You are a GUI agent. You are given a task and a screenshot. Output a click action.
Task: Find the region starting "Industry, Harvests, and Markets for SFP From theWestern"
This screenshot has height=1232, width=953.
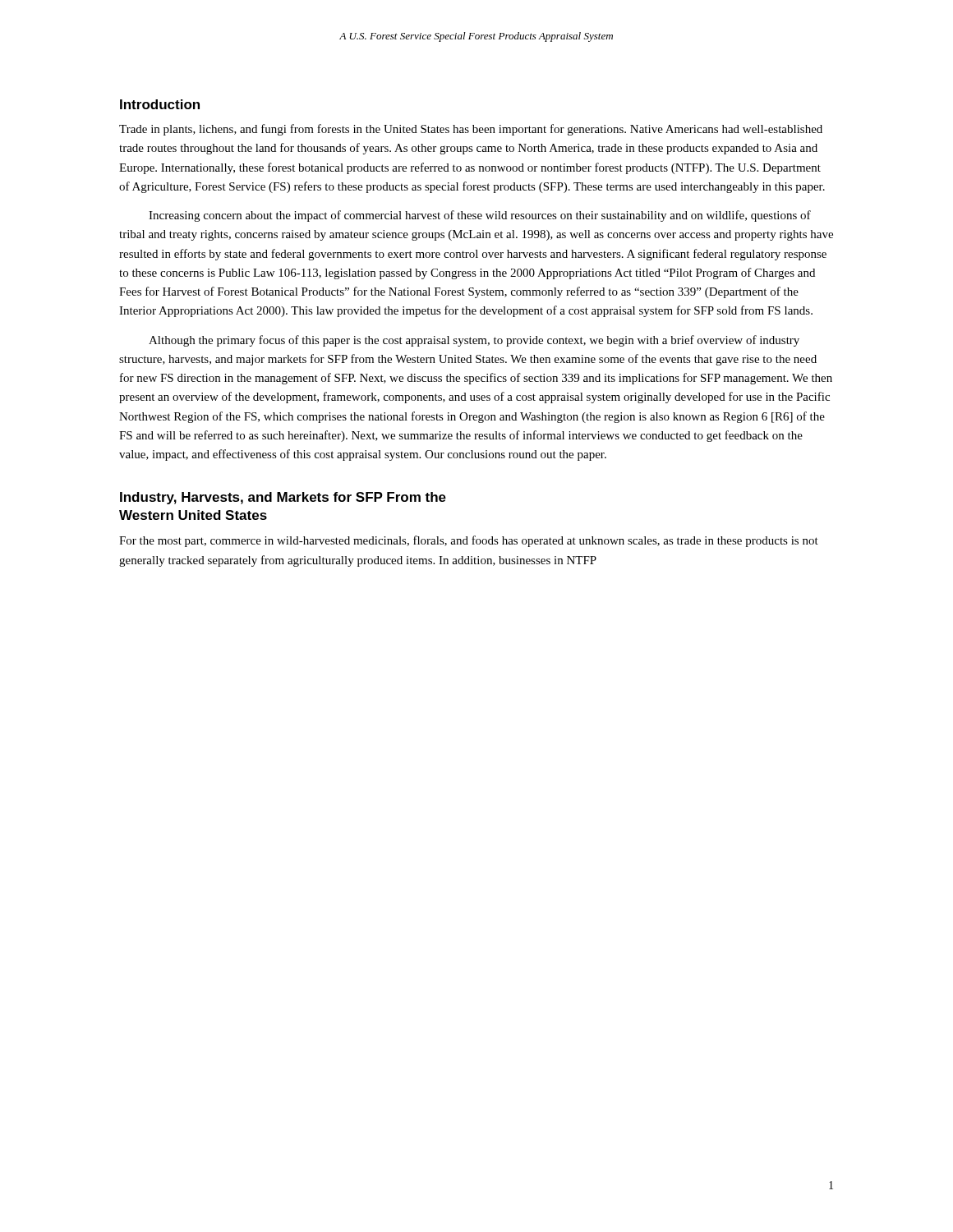pyautogui.click(x=283, y=507)
